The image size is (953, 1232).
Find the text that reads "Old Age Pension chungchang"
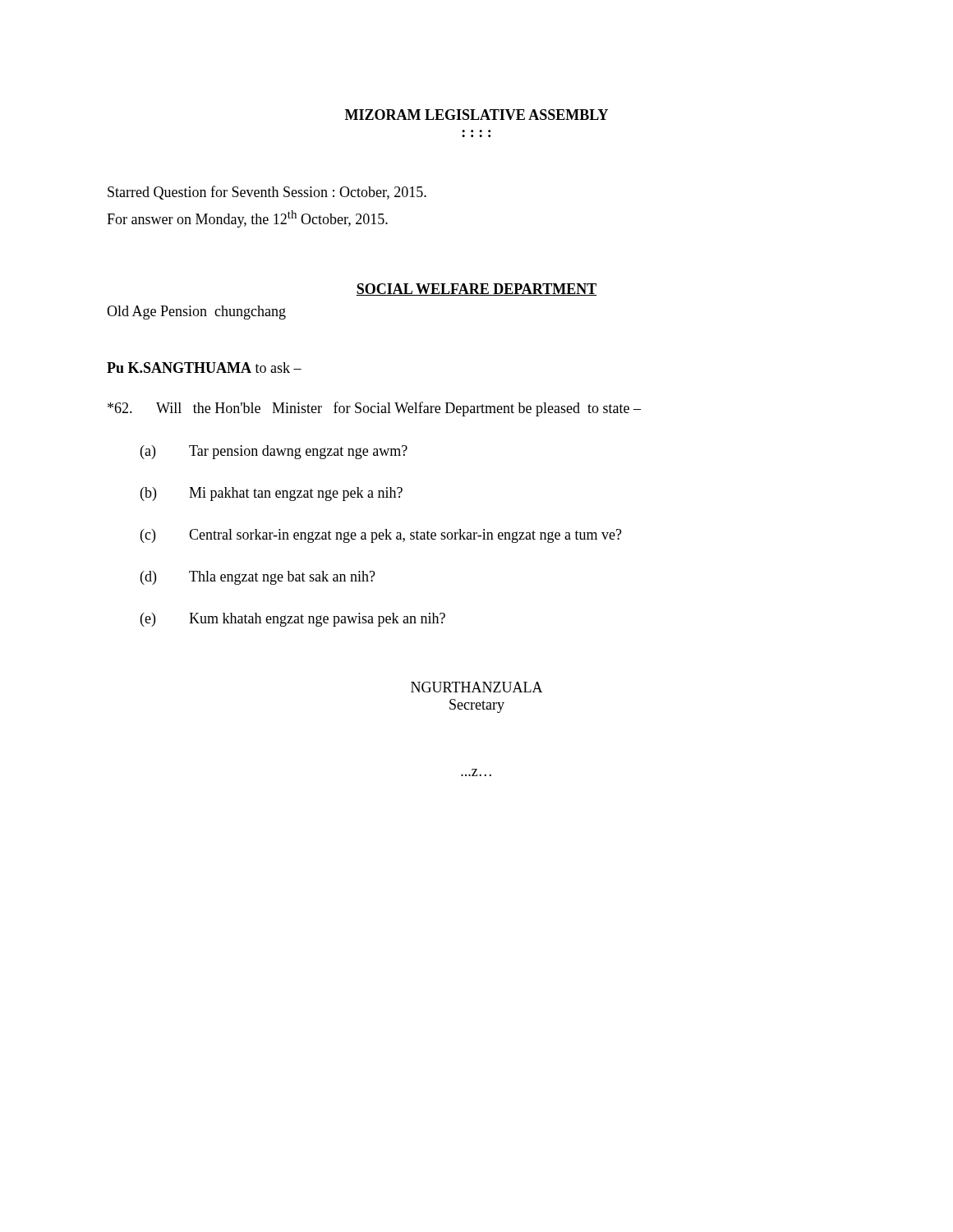(196, 311)
